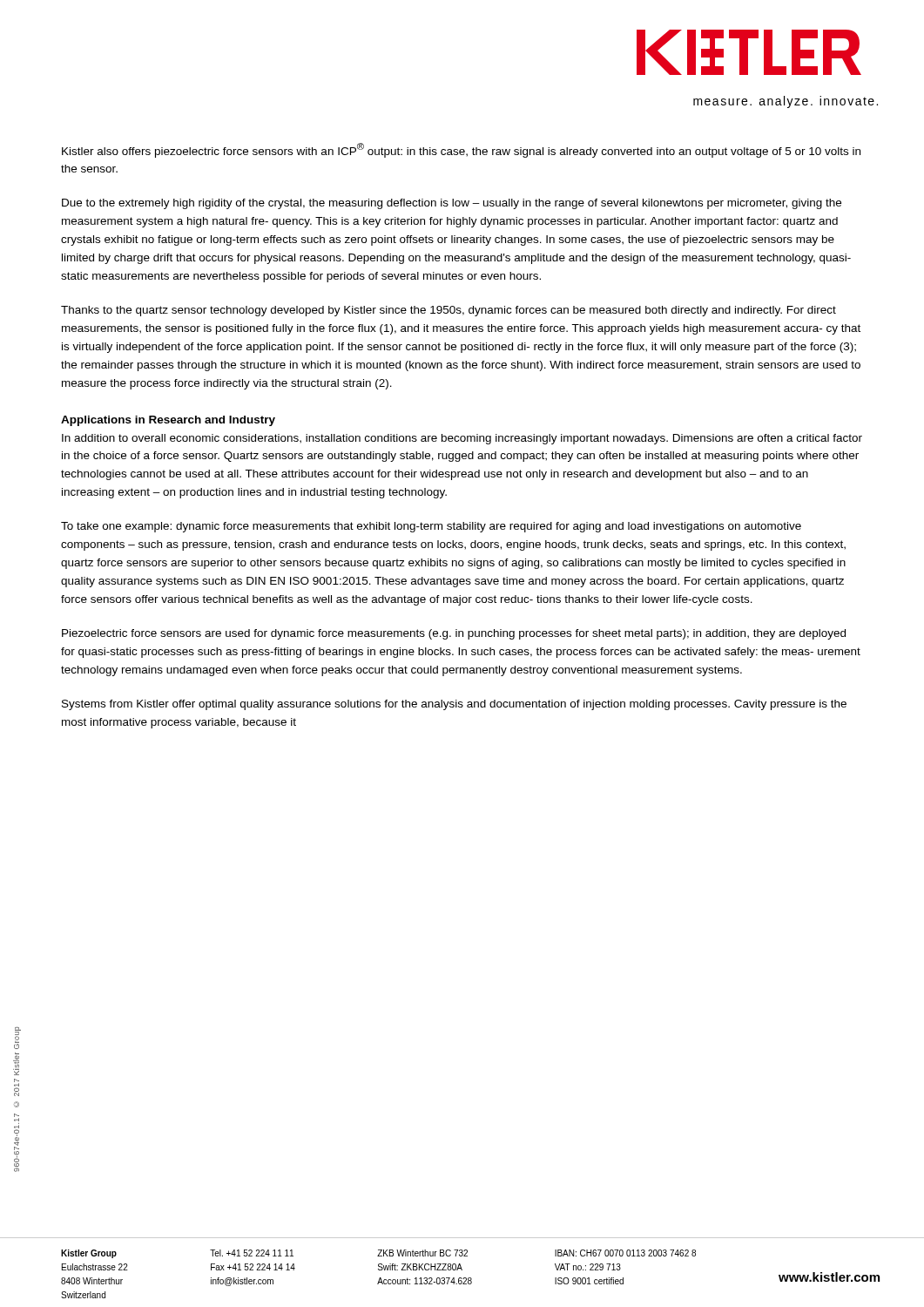This screenshot has width=924, height=1307.
Task: Find the region starting "Thanks to the quartz sensor technology developed"
Action: pyautogui.click(x=461, y=346)
